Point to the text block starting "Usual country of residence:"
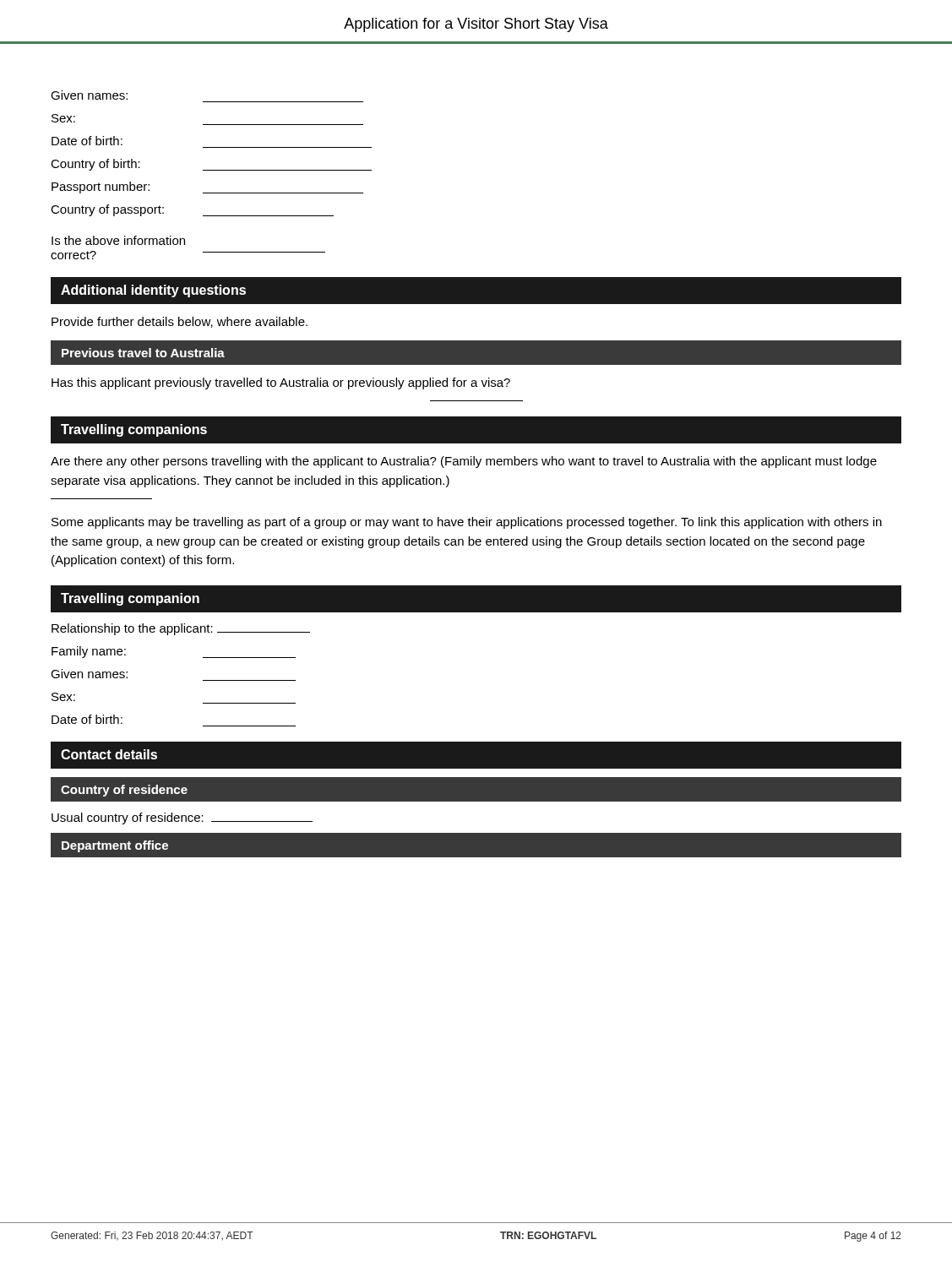This screenshot has height=1267, width=952. (182, 817)
